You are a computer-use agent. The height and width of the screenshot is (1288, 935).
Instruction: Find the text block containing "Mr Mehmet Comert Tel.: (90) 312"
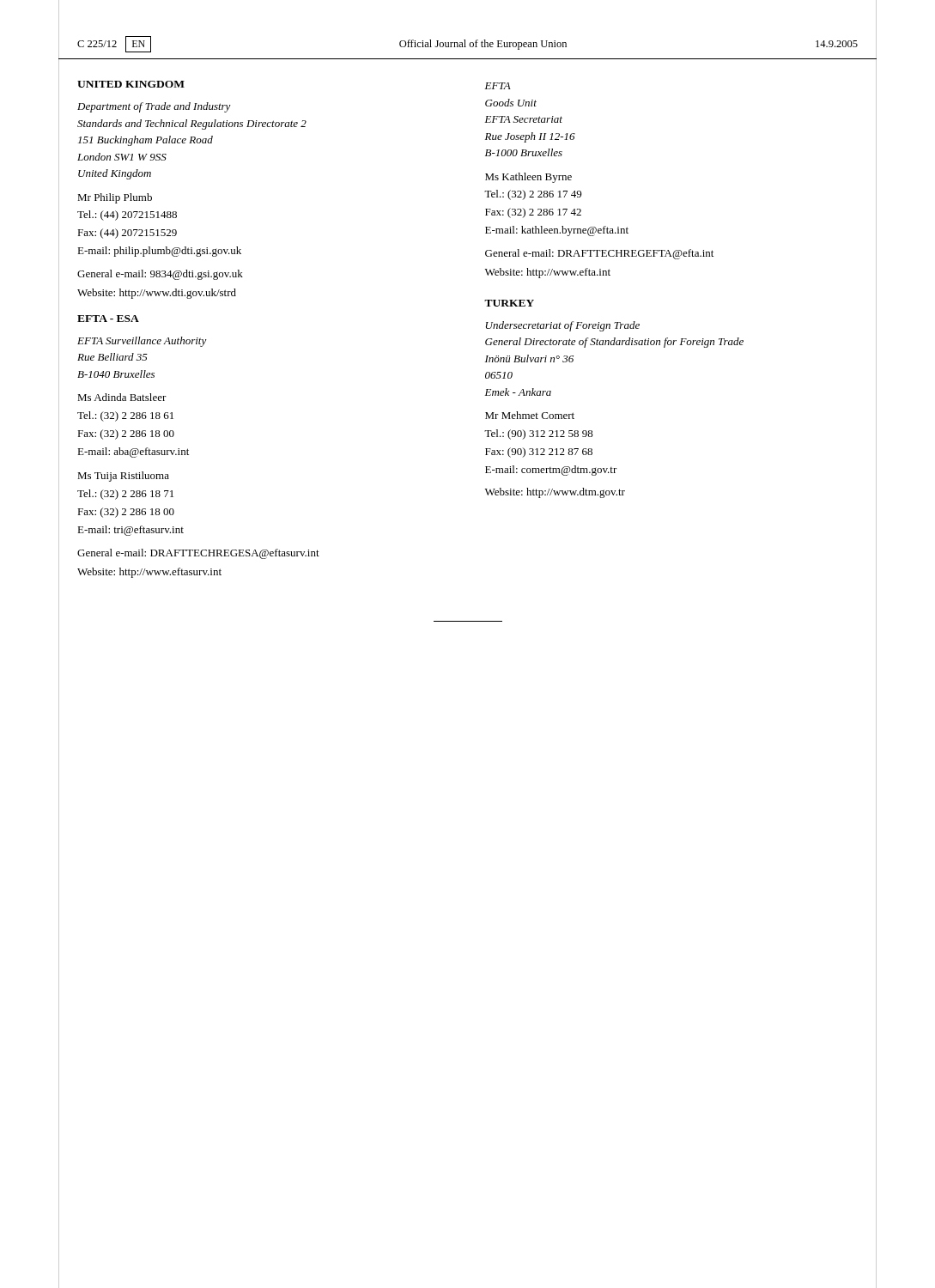pos(551,442)
